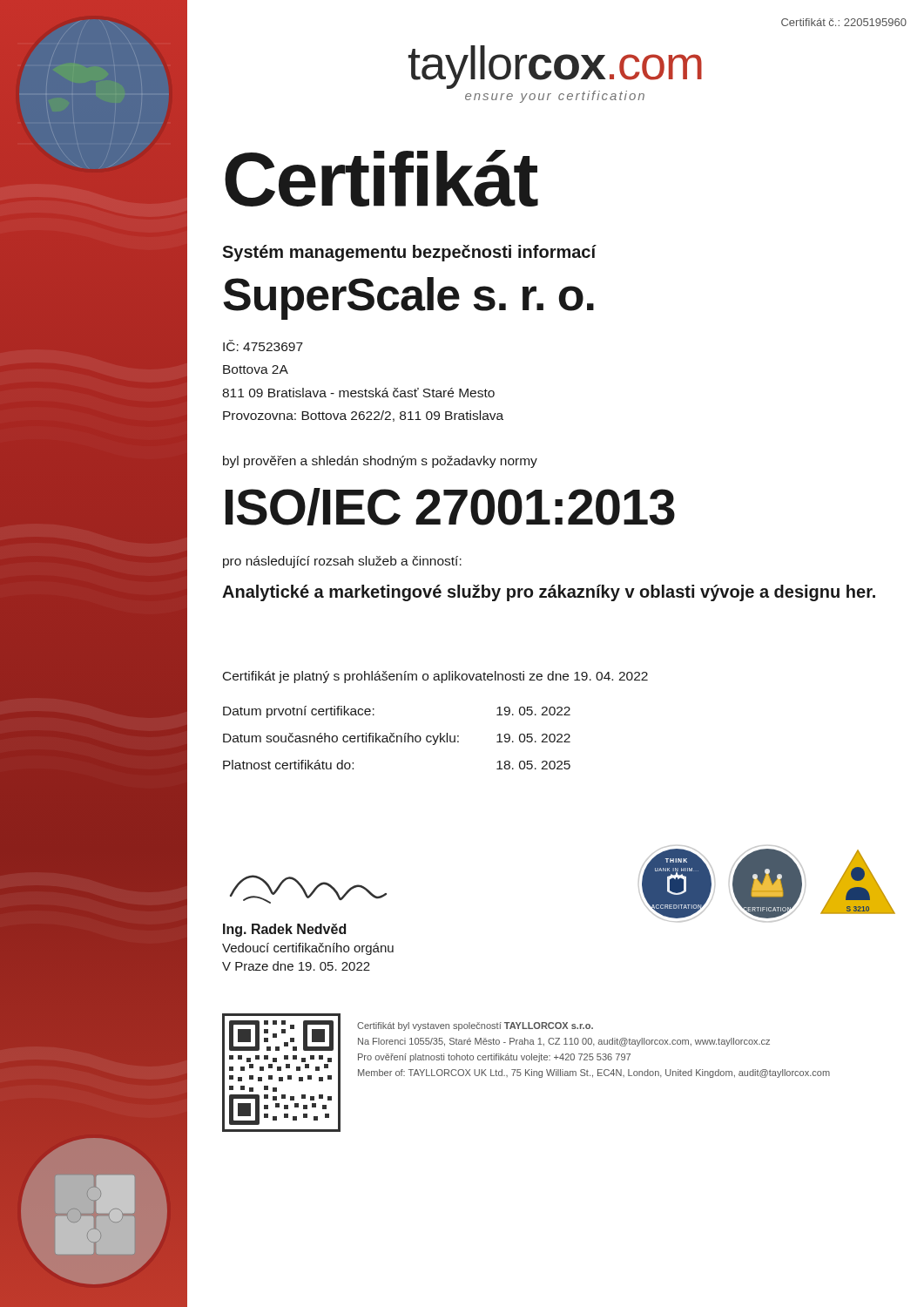The image size is (924, 1307).
Task: Select the element starting "Certifikát je platný s prohlášením o aplikovatelnosti ze"
Action: click(435, 676)
